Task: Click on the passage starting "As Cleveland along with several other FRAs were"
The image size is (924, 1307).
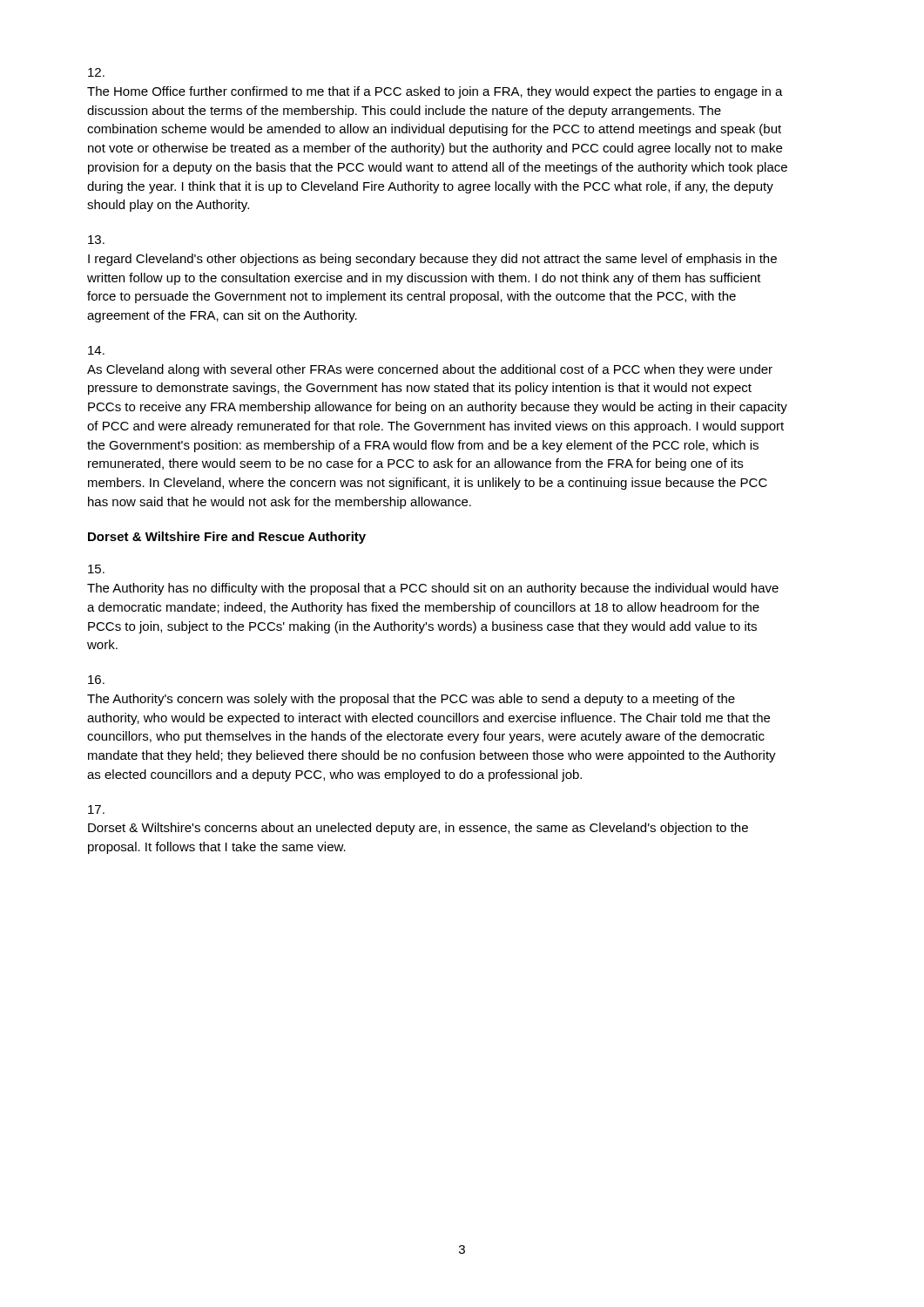Action: (x=438, y=426)
